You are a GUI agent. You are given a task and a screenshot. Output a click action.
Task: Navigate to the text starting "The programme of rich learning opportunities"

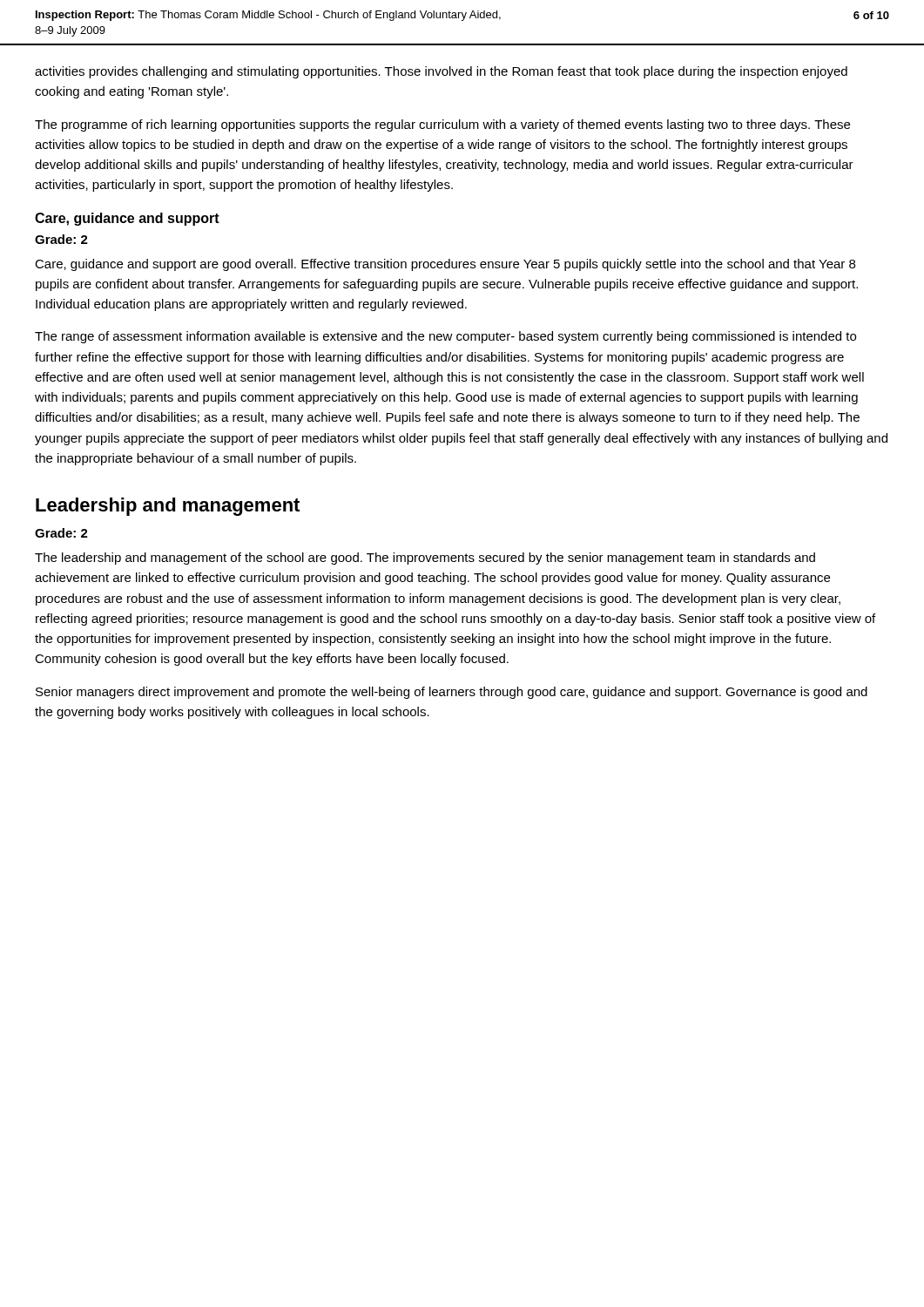tap(444, 154)
